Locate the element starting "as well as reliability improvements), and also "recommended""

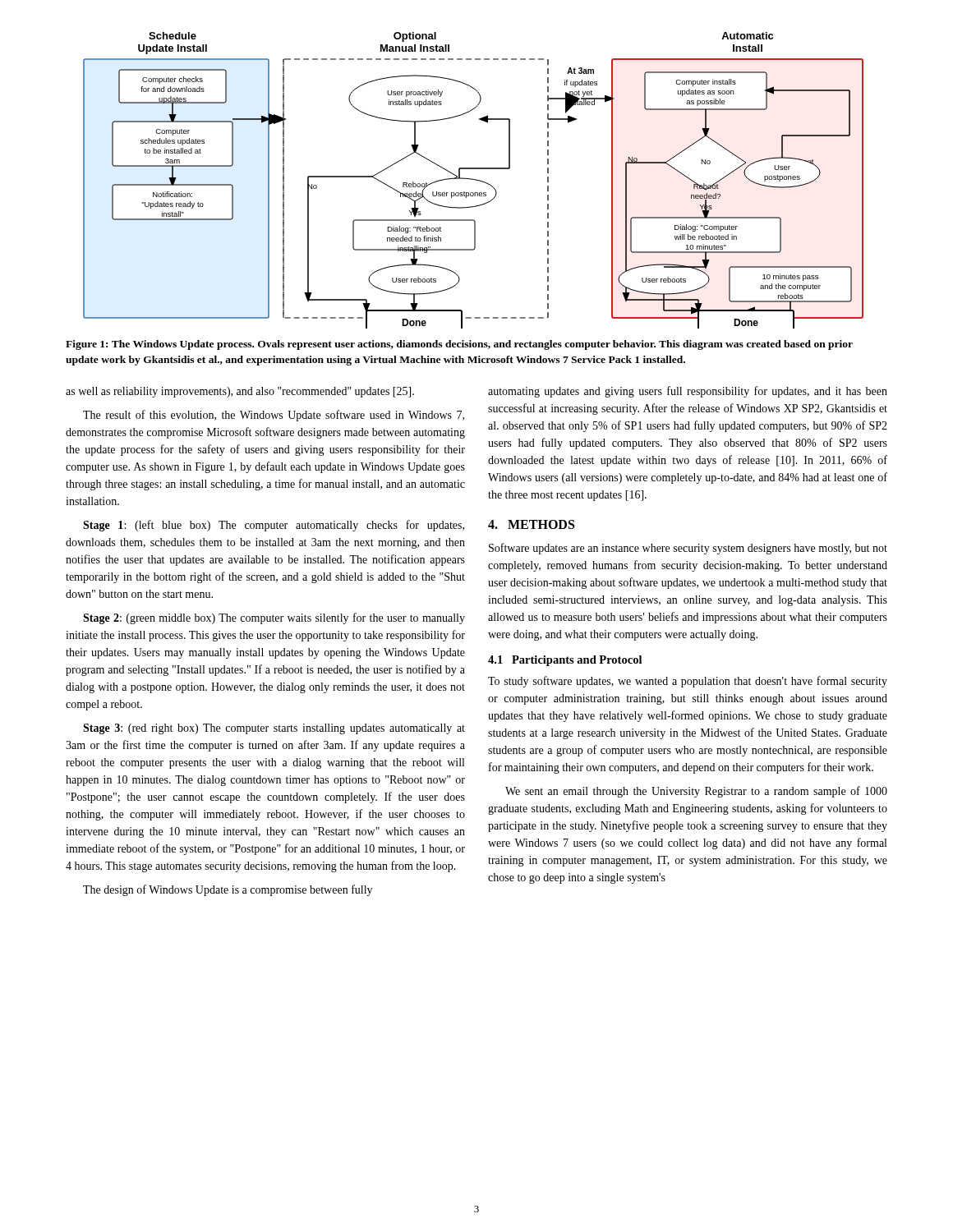265,640
